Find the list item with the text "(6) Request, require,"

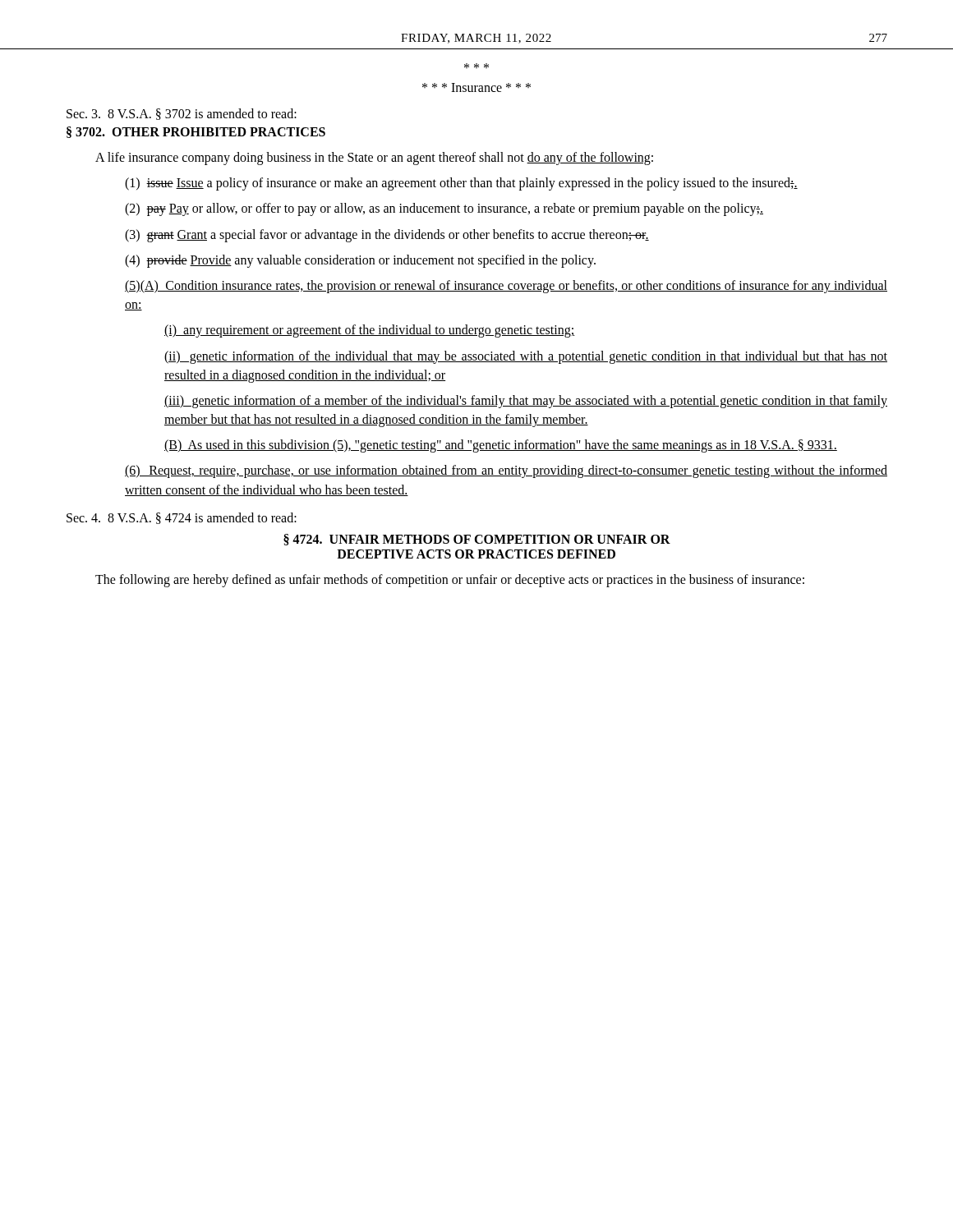(476, 480)
